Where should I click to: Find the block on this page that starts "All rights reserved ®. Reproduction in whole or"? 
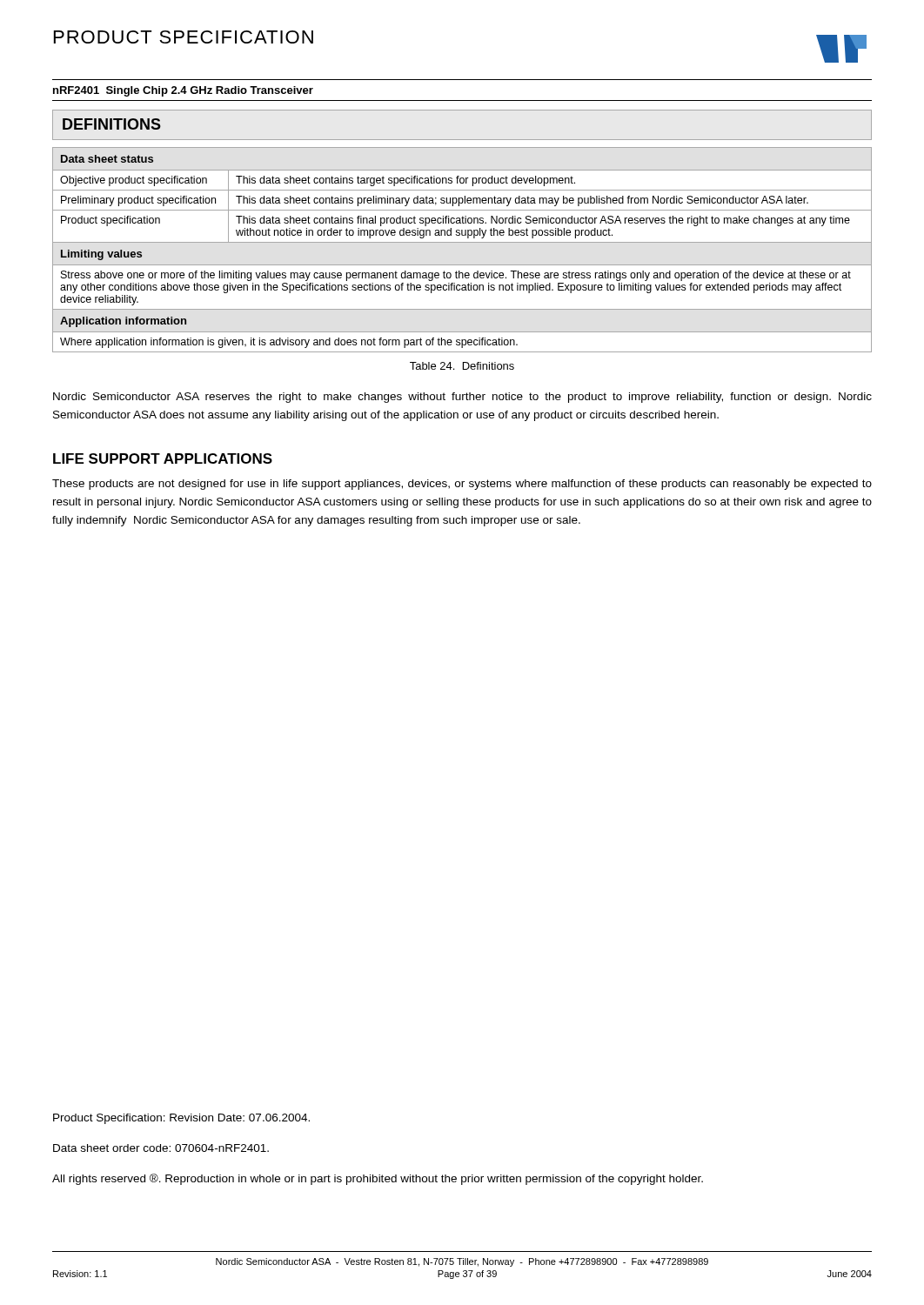pyautogui.click(x=378, y=1179)
